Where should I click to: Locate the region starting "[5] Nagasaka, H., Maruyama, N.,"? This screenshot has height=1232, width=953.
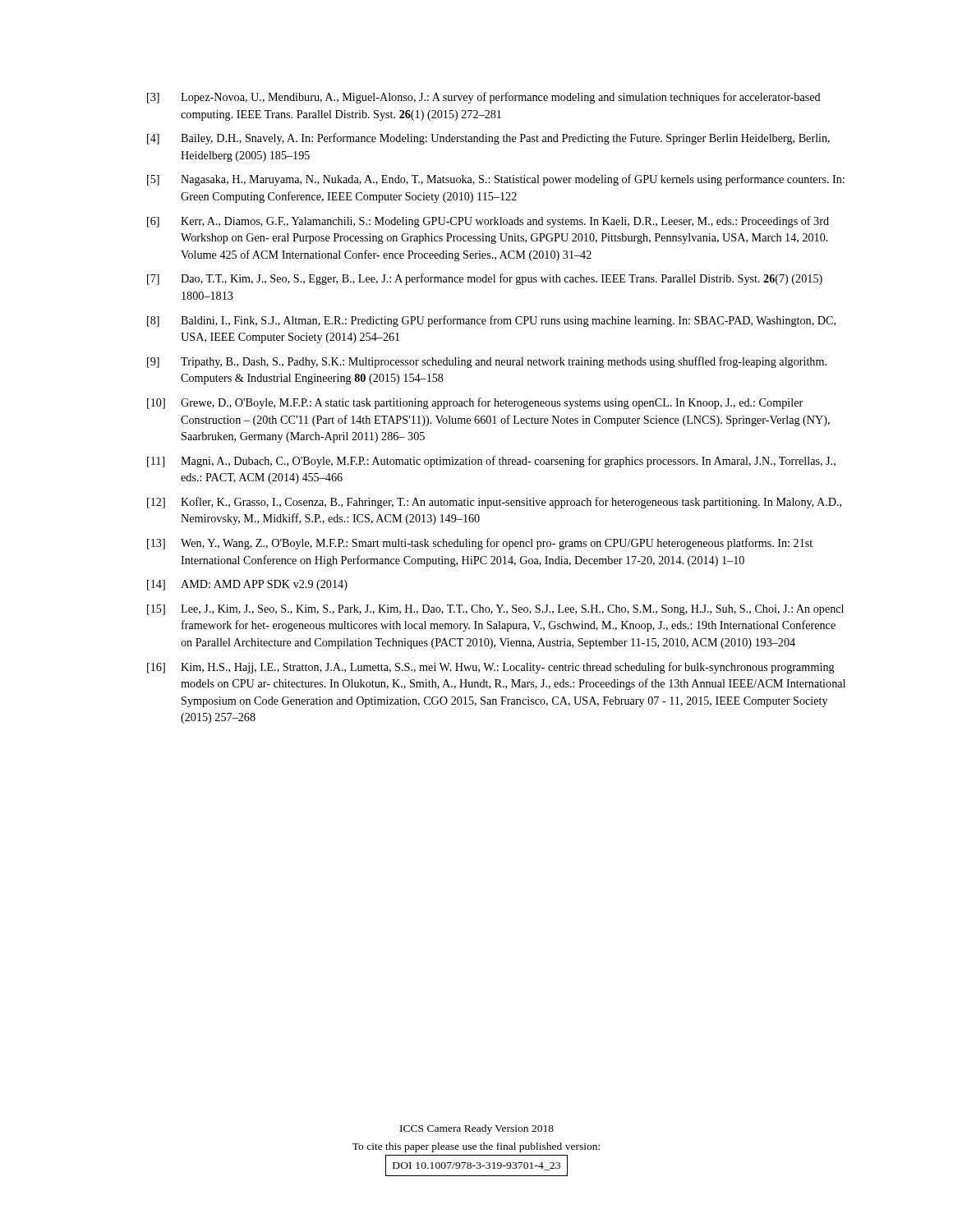[496, 188]
